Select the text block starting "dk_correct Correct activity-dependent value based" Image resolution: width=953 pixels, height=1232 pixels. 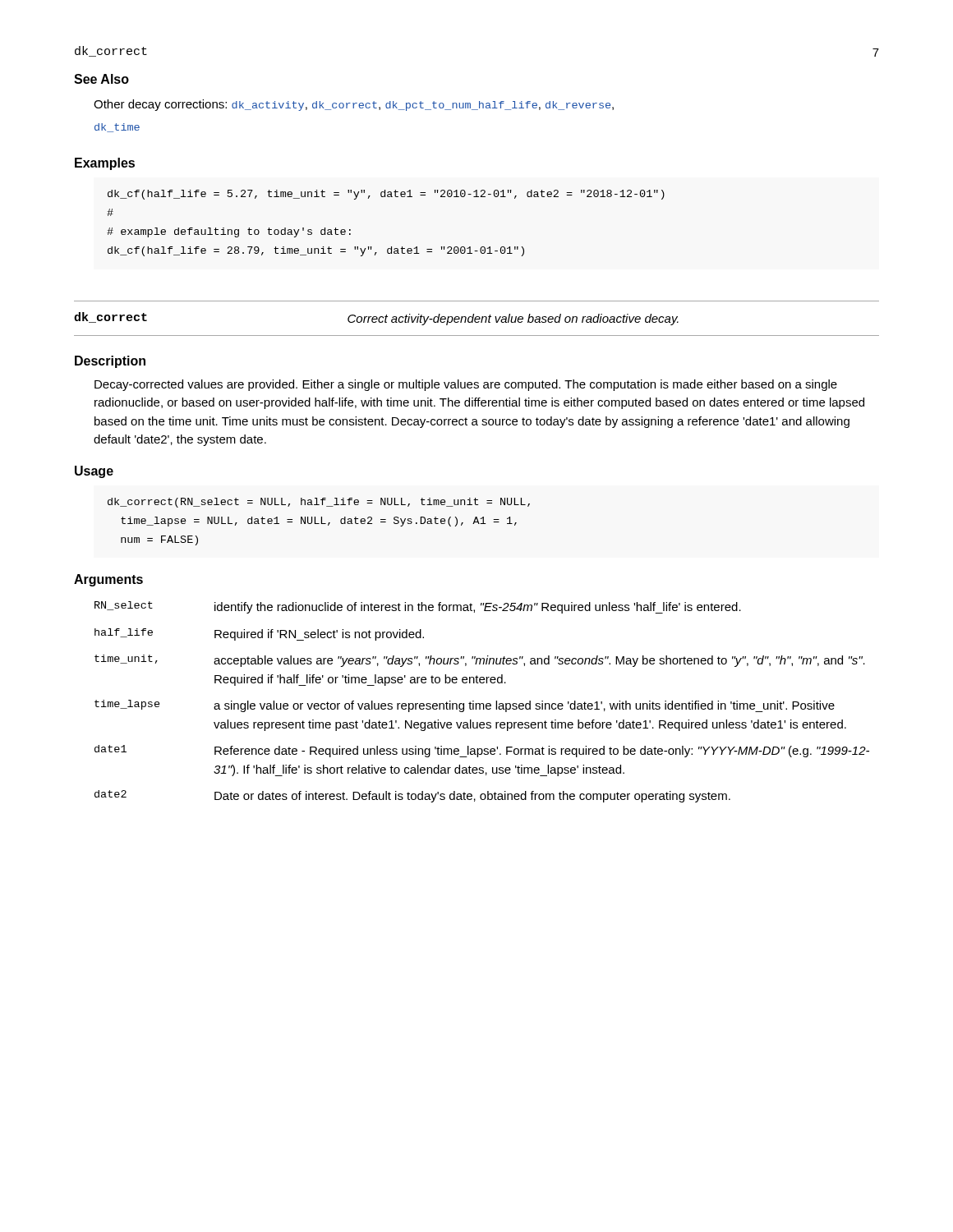[476, 318]
